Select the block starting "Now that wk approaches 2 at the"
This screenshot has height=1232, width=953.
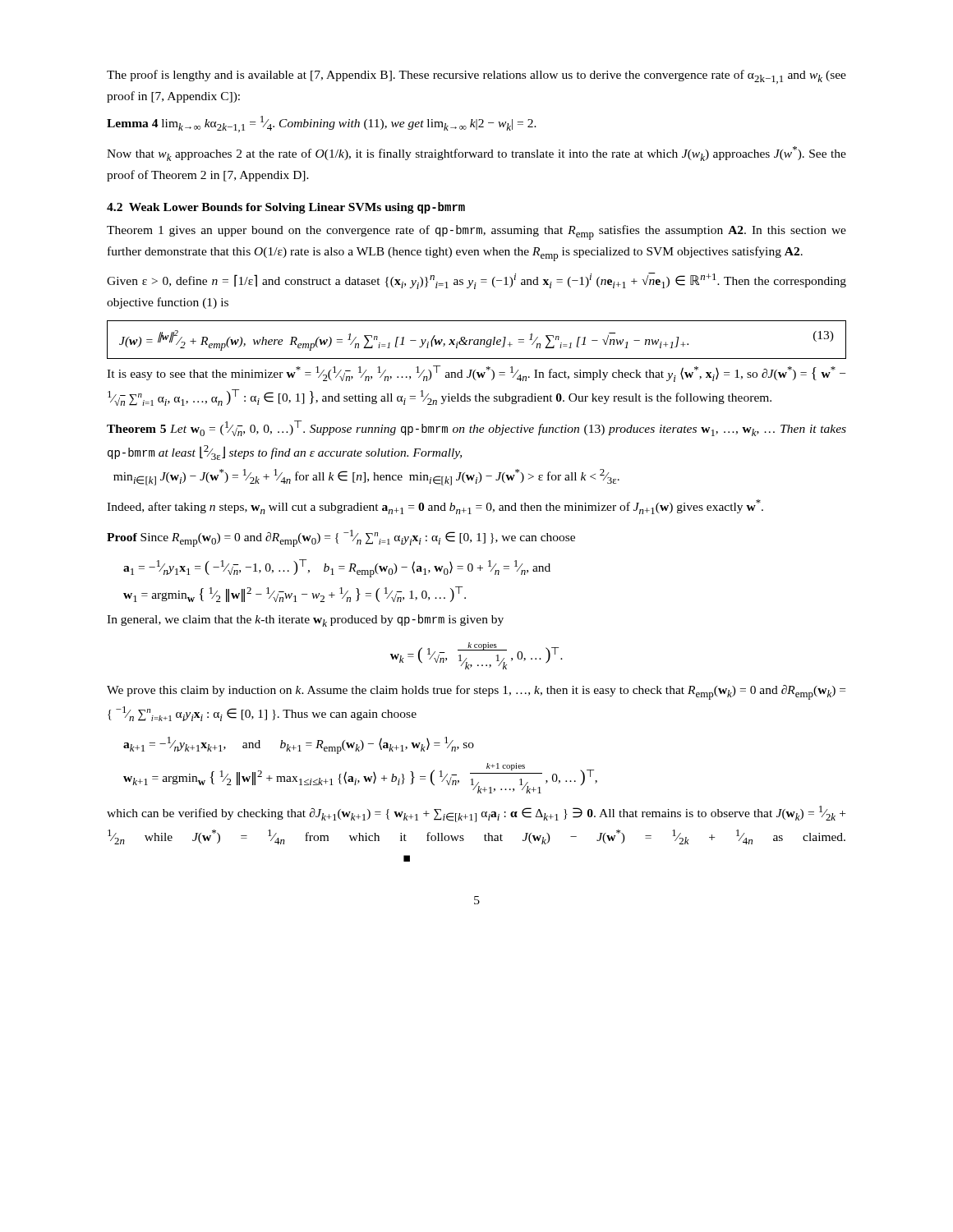[476, 163]
